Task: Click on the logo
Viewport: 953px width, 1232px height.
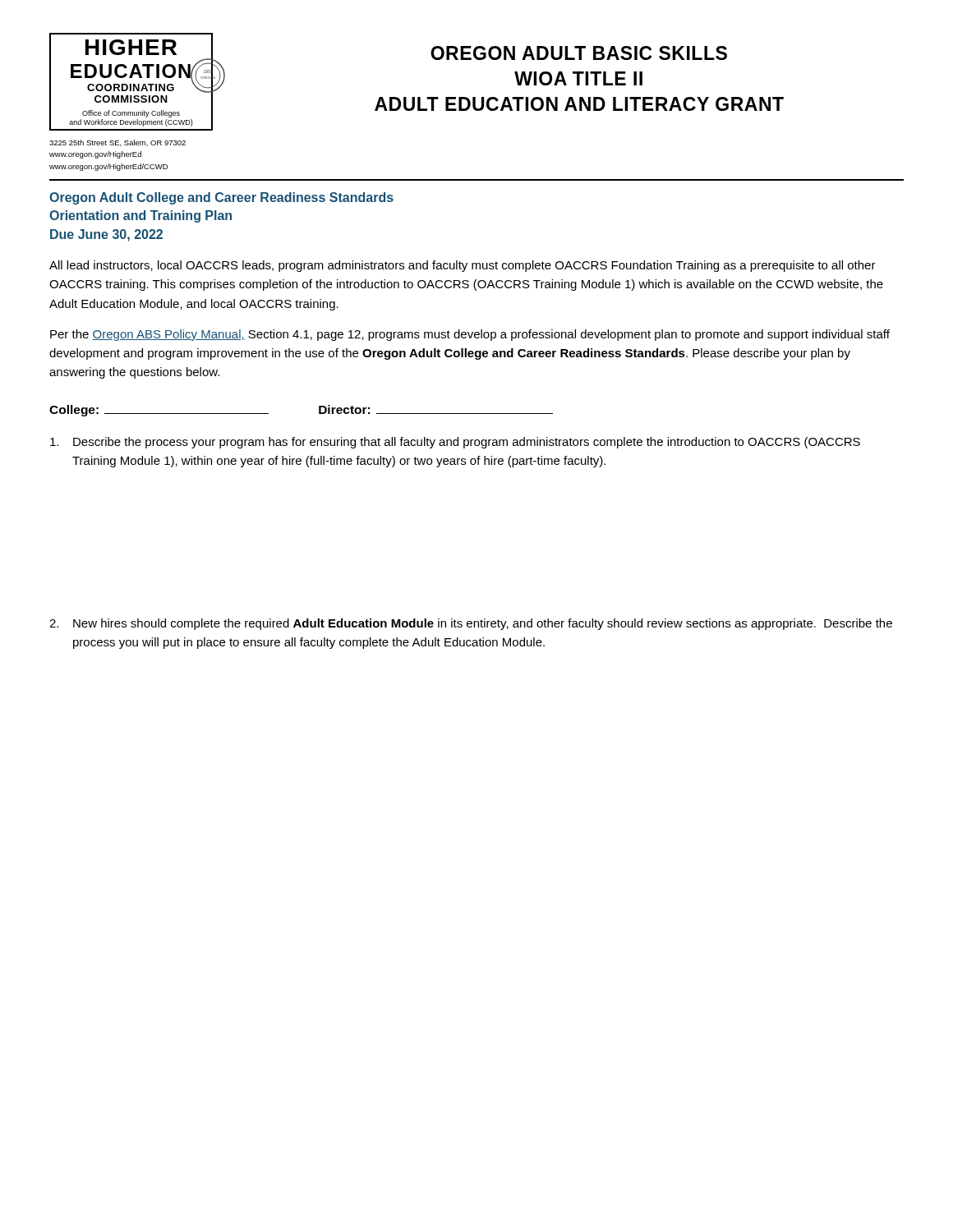Action: pyautogui.click(x=140, y=103)
